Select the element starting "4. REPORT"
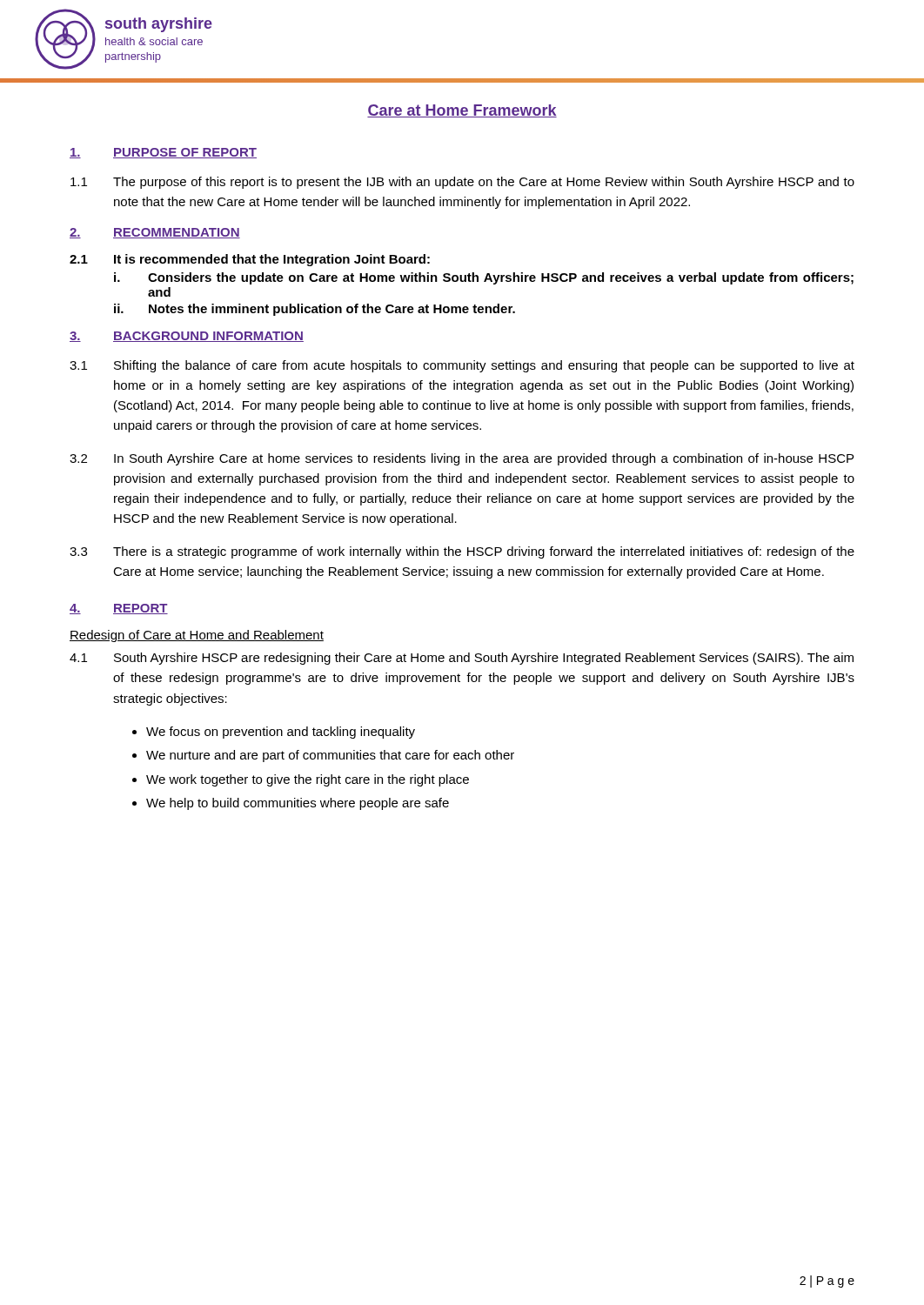 pyautogui.click(x=119, y=608)
